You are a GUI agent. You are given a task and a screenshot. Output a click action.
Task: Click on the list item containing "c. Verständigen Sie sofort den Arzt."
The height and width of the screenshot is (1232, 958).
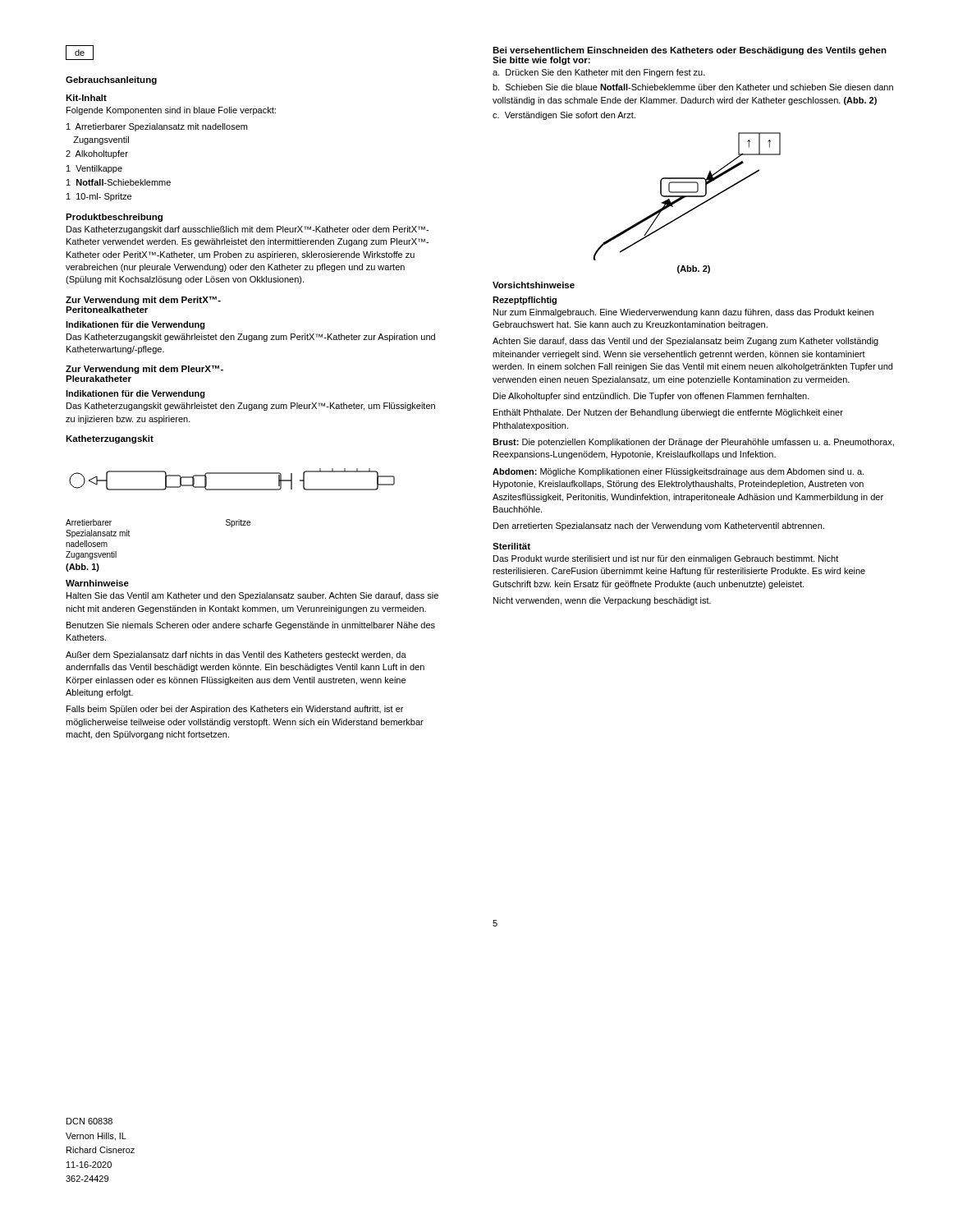(x=564, y=115)
